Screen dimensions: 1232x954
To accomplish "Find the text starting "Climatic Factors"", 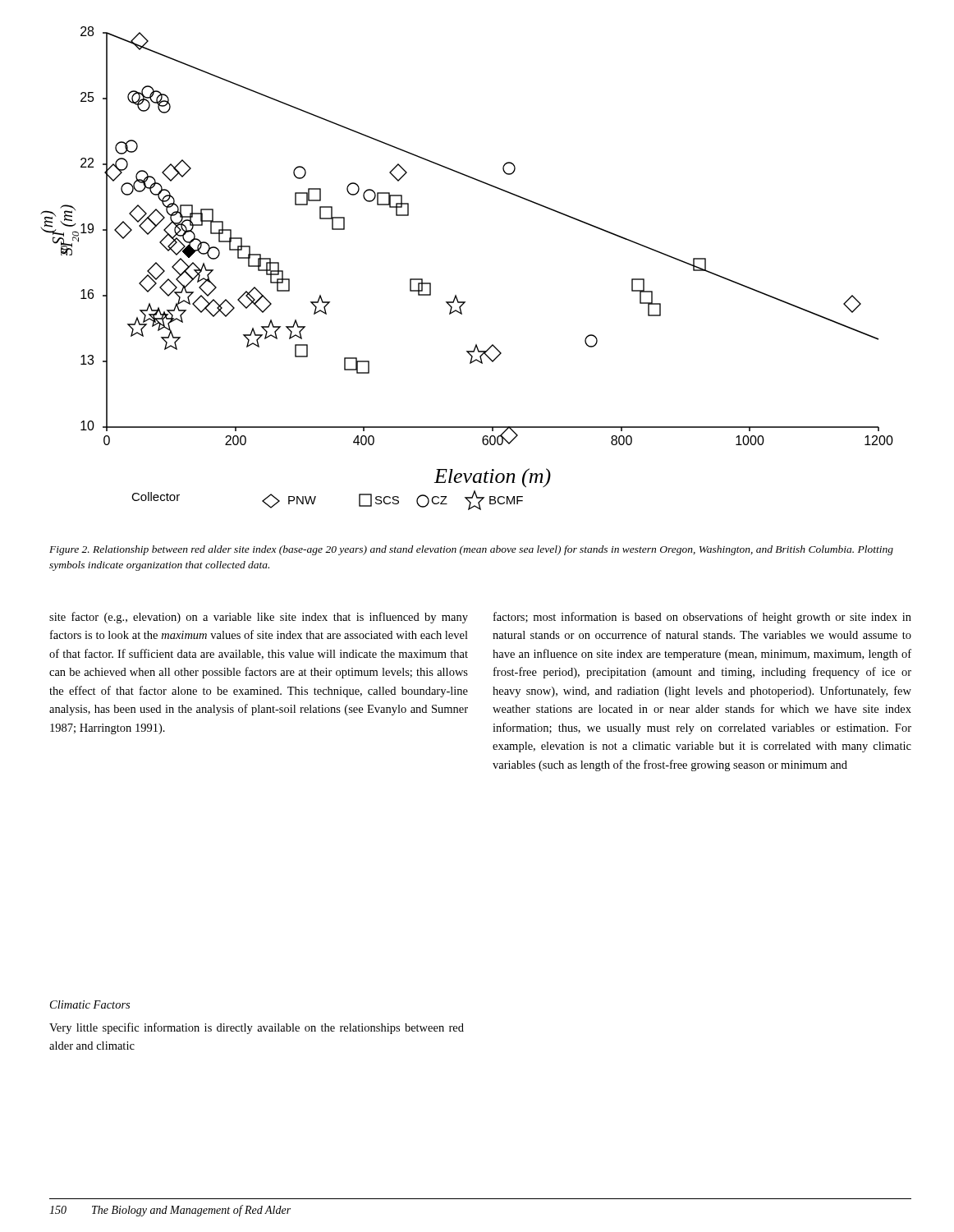I will [90, 1005].
